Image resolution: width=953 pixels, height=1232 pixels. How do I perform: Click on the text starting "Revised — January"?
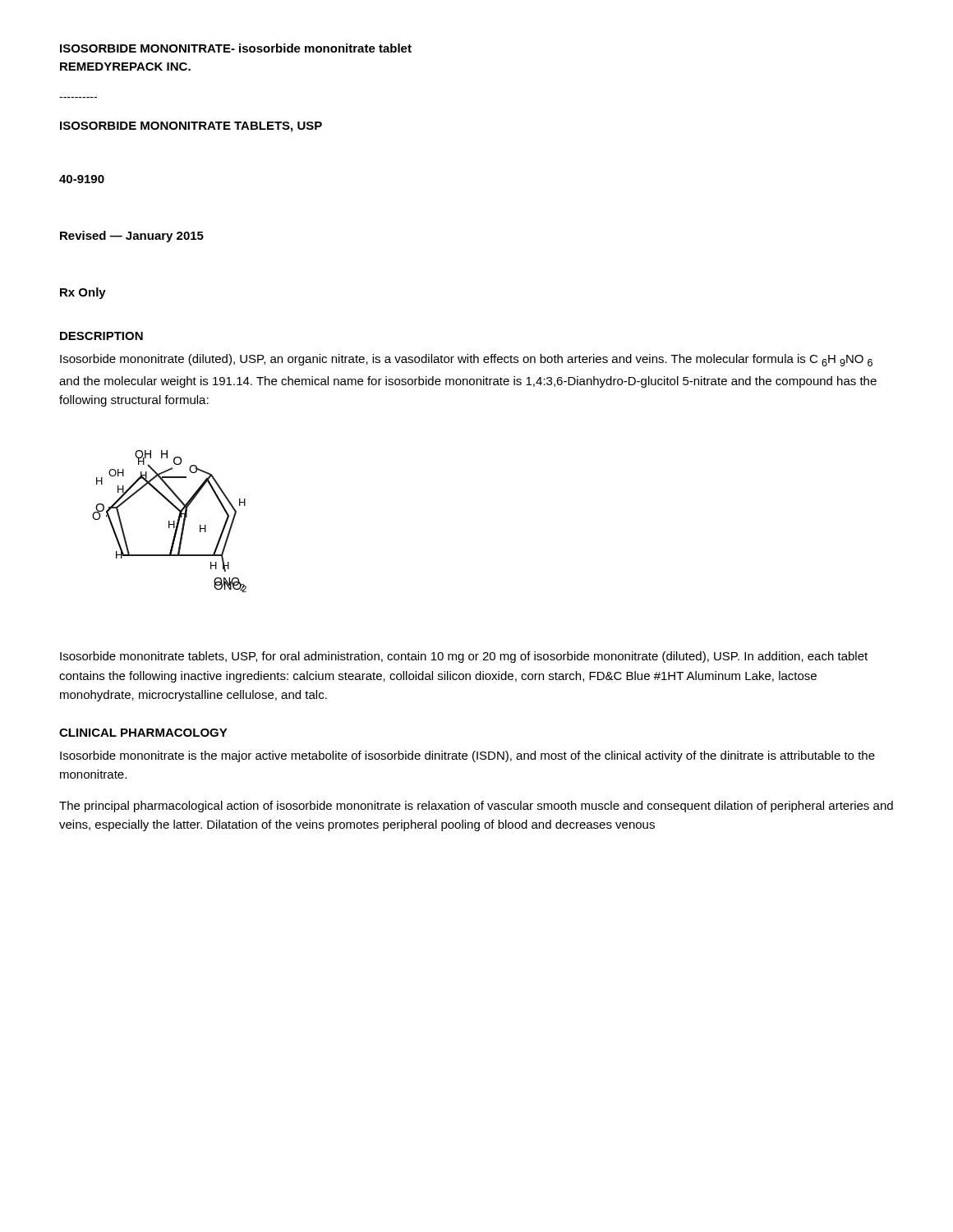(x=131, y=235)
